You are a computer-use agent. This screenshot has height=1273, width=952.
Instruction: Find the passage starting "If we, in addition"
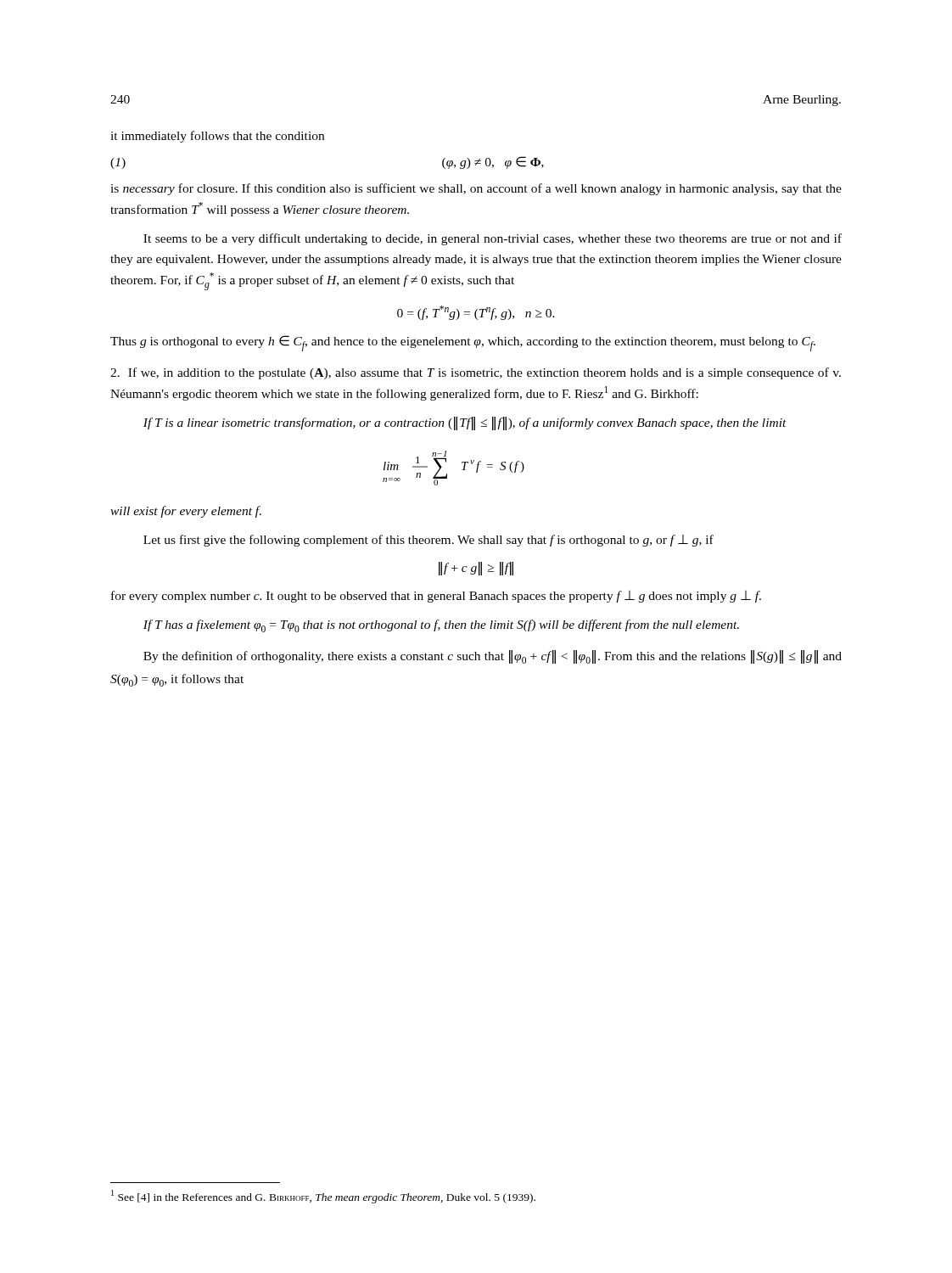[476, 383]
